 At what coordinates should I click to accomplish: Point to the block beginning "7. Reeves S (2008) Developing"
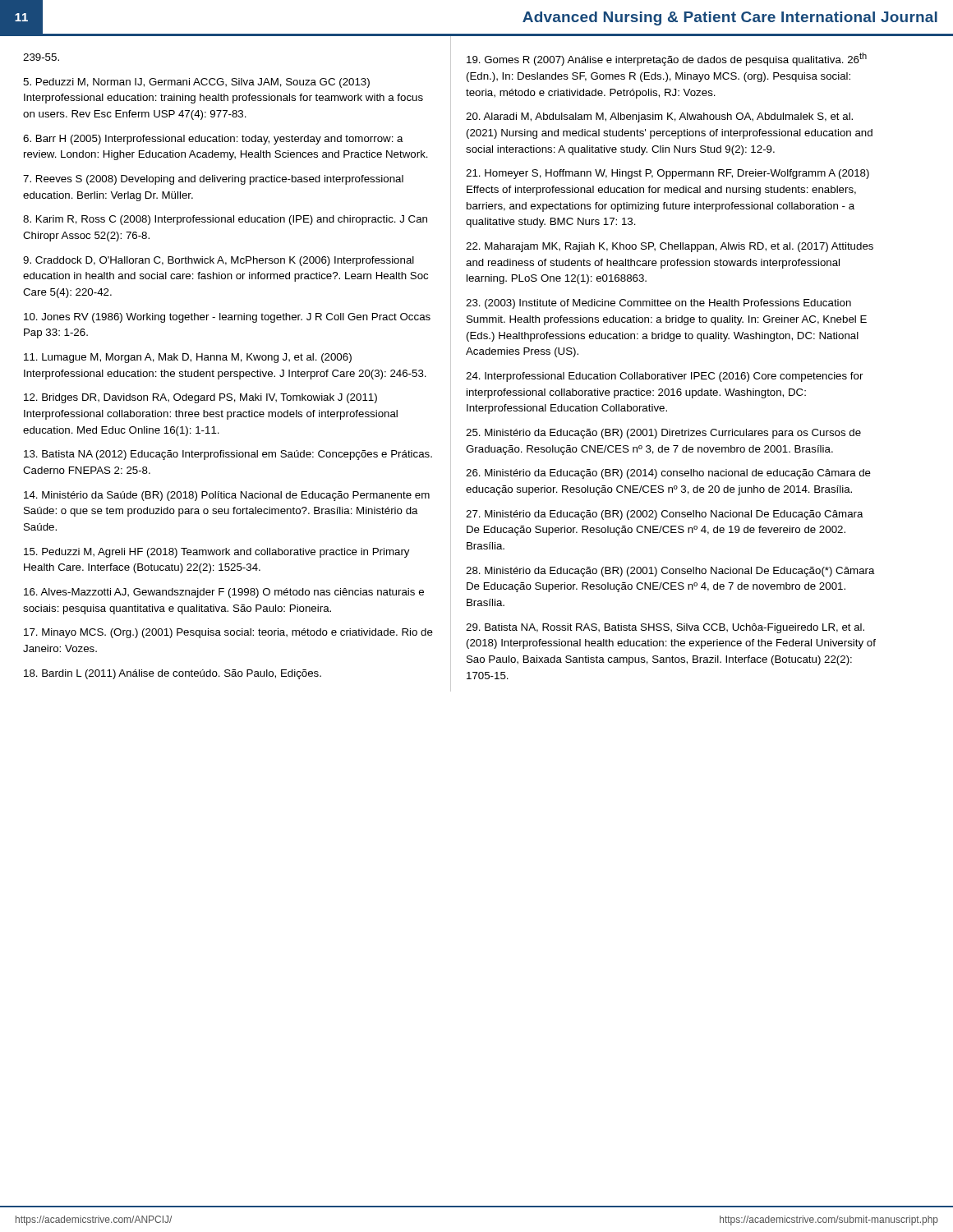(213, 187)
